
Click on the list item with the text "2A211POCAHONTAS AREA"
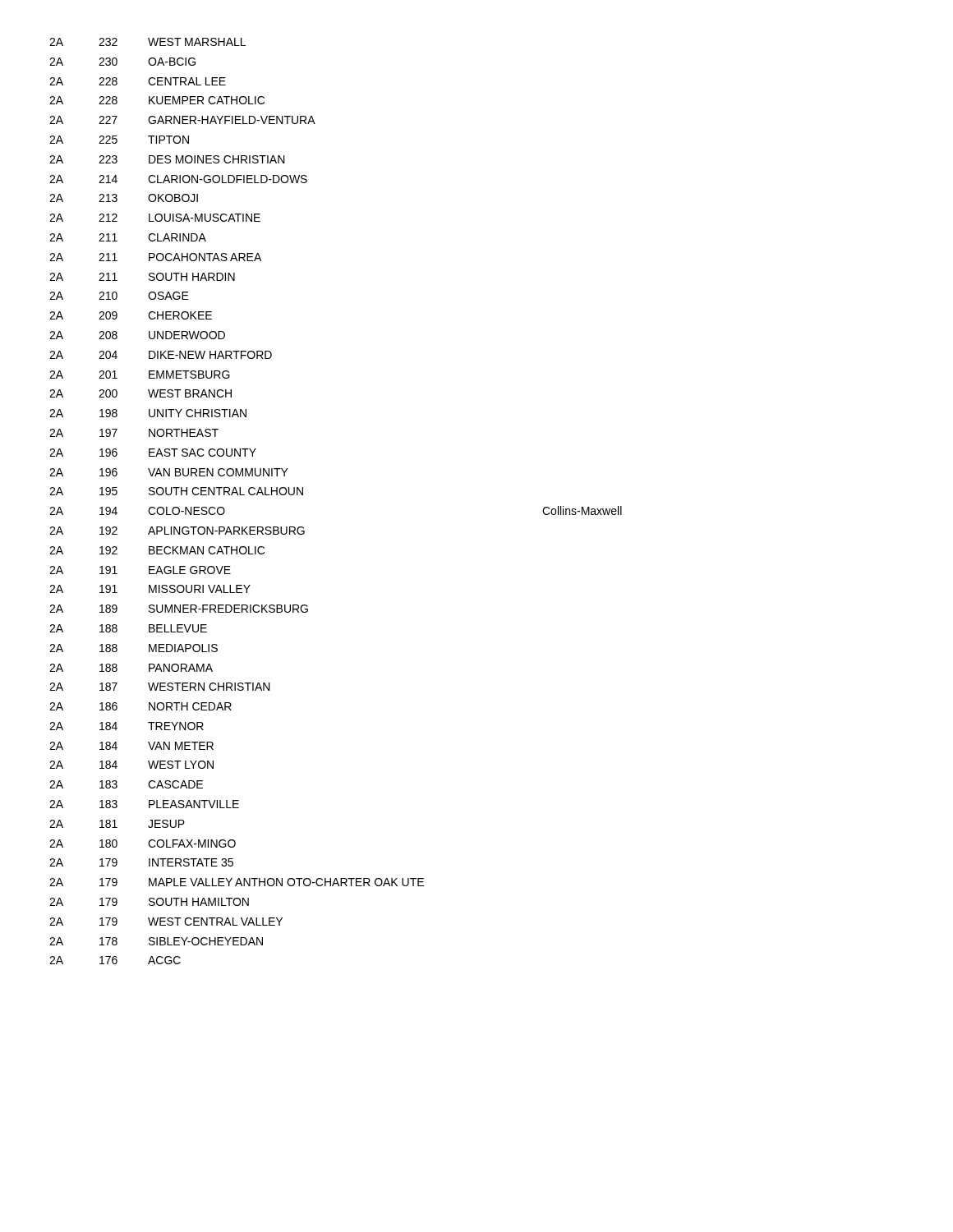point(155,257)
